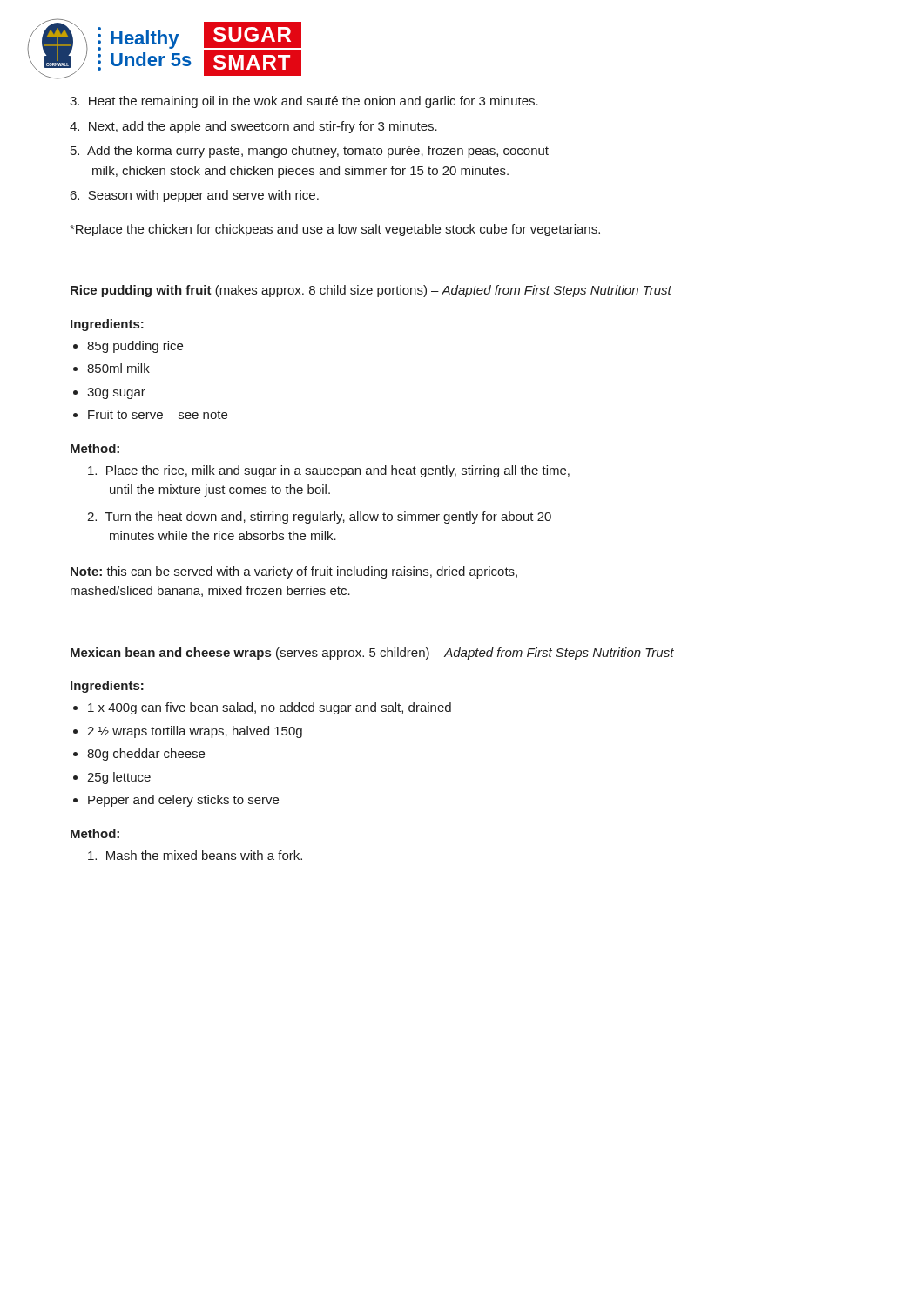Click where it says "25g lettuce"
Viewport: 924px width, 1307px height.
click(x=119, y=776)
